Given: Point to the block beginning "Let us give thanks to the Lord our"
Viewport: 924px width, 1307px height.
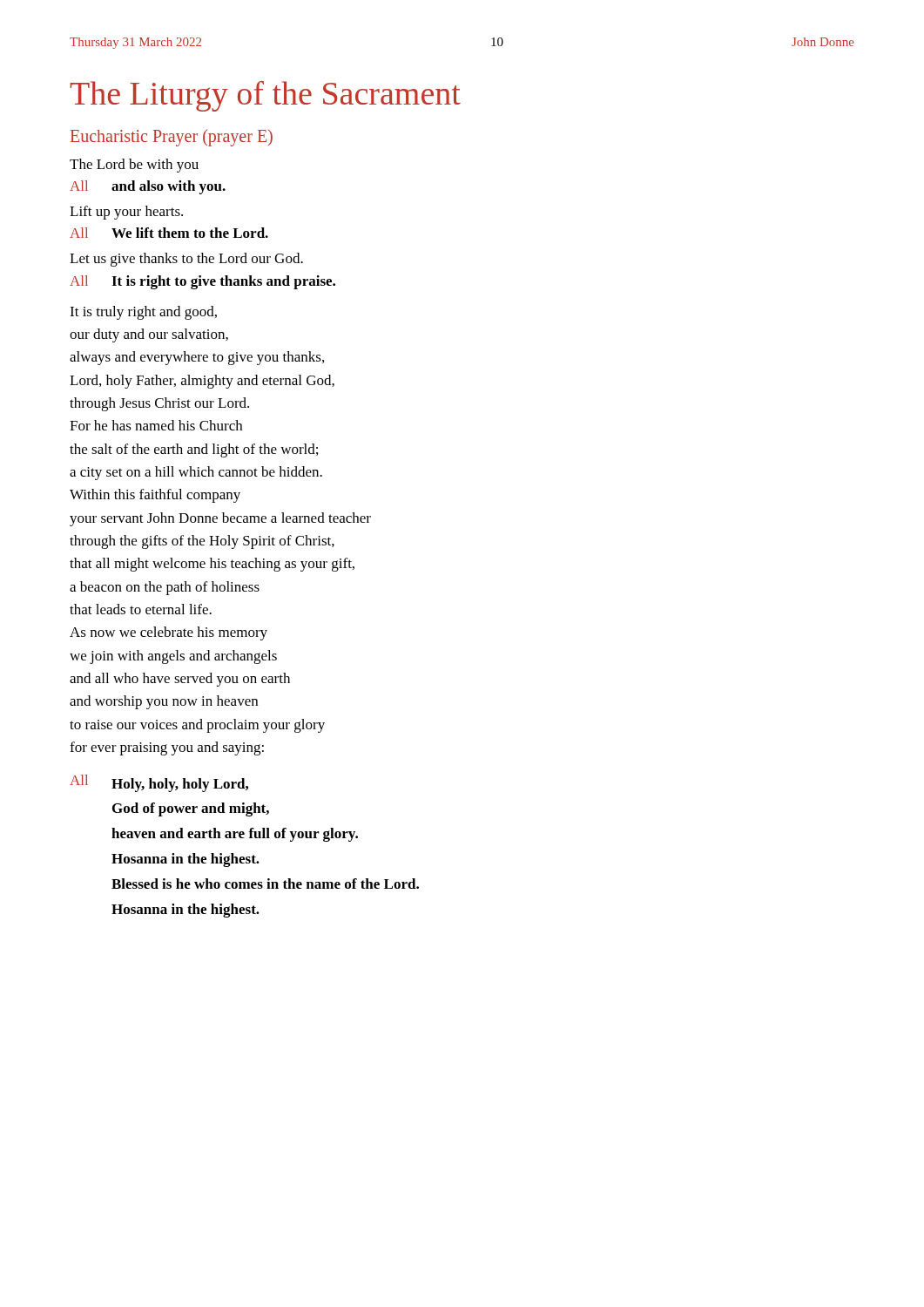Looking at the screenshot, I should (186, 260).
